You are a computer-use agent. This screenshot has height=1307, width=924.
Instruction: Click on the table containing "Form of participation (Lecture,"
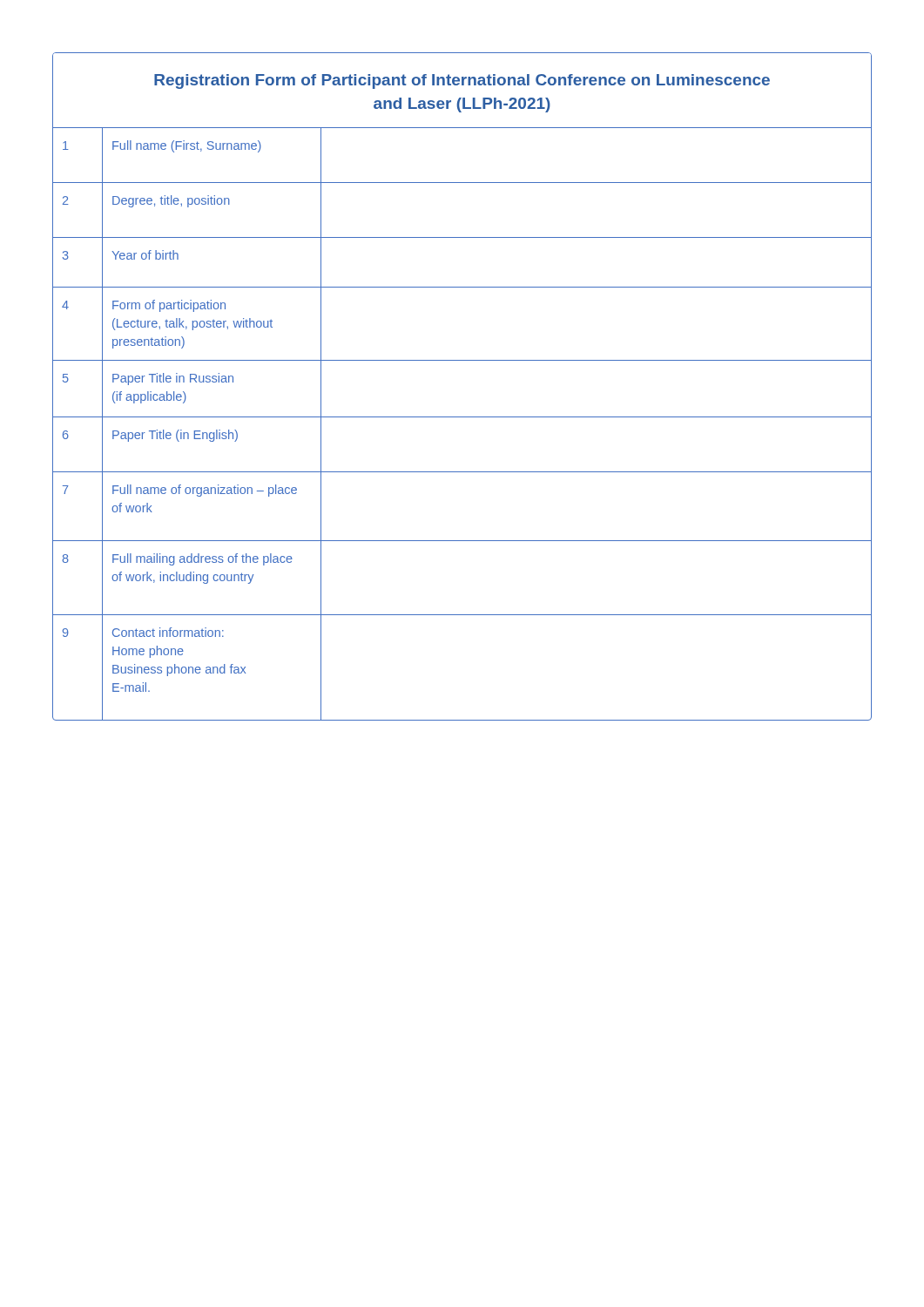(x=462, y=424)
